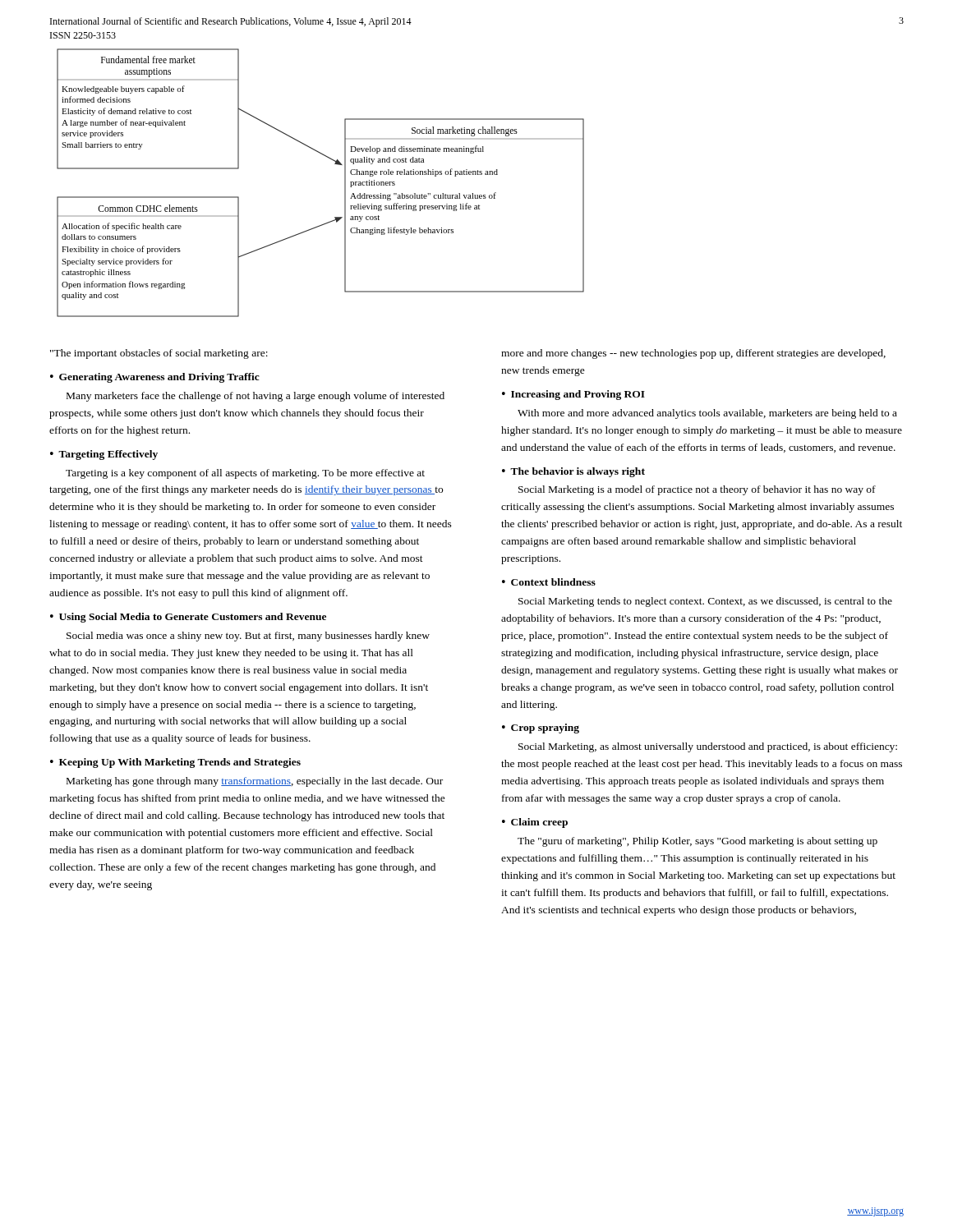Screen dimensions: 1232x953
Task: Find the element starting "•Crop spraying Social"
Action: coord(702,764)
